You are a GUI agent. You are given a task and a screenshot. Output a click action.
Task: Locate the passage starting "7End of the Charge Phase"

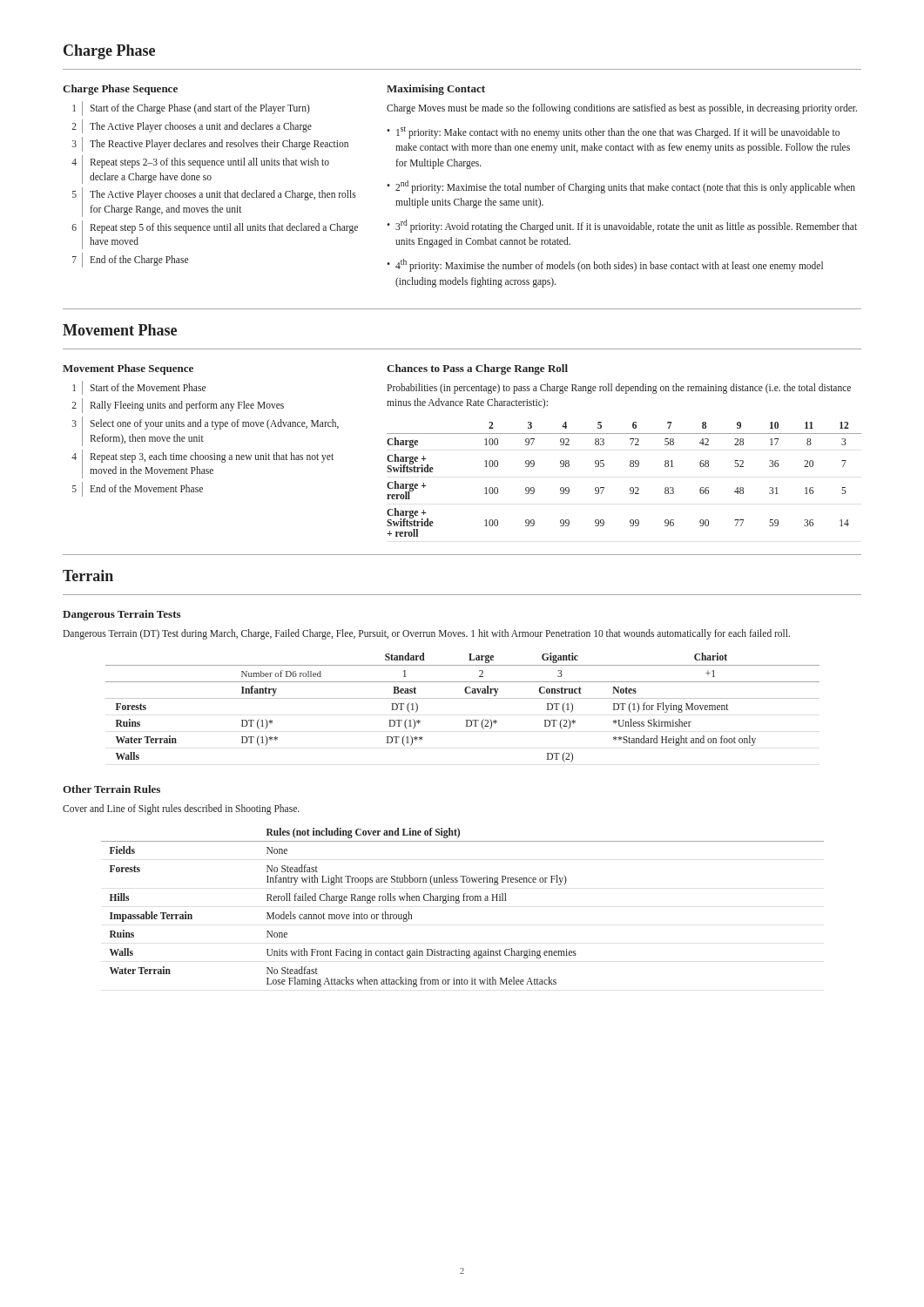[x=130, y=260]
